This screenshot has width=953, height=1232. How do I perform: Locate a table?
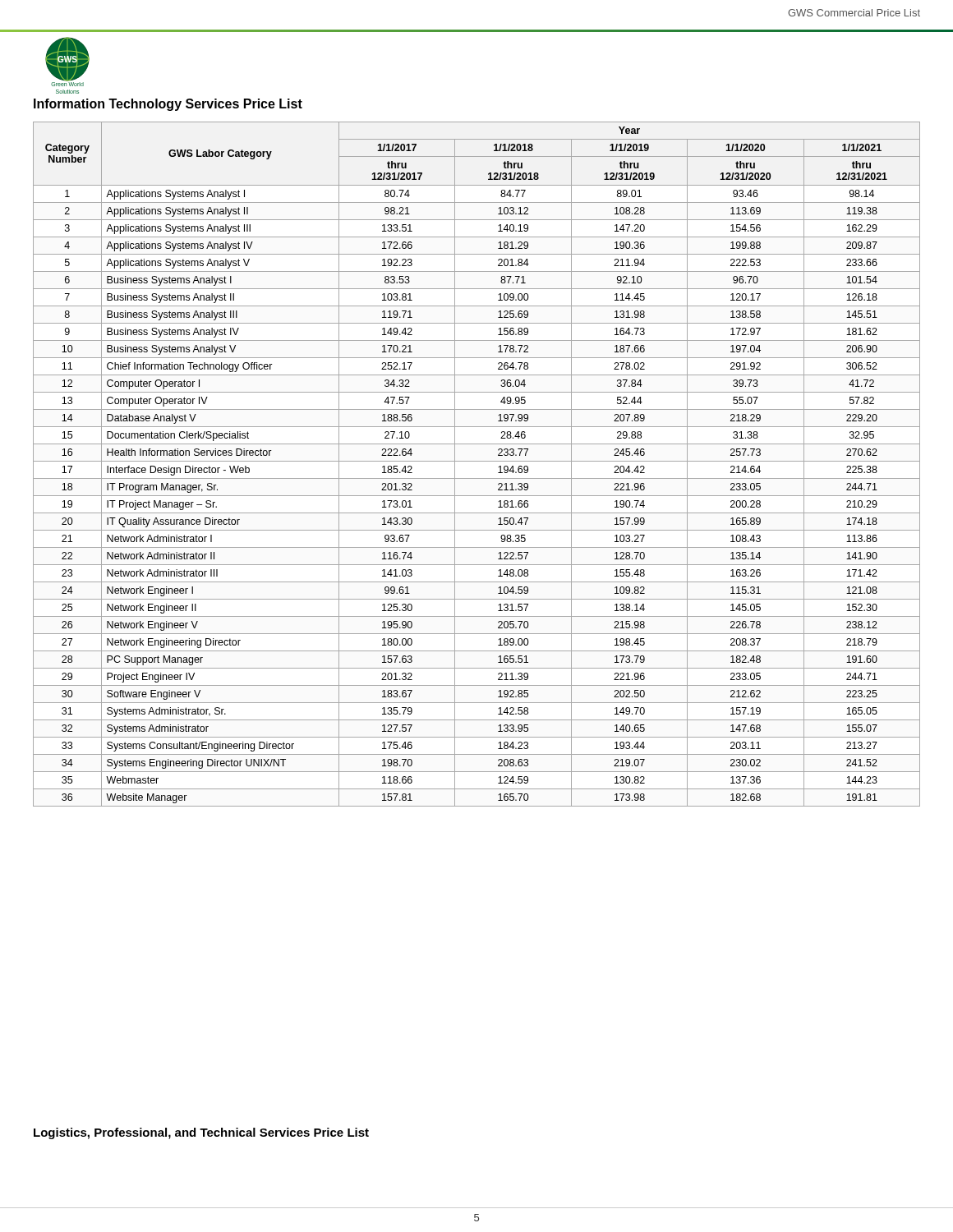coord(476,464)
